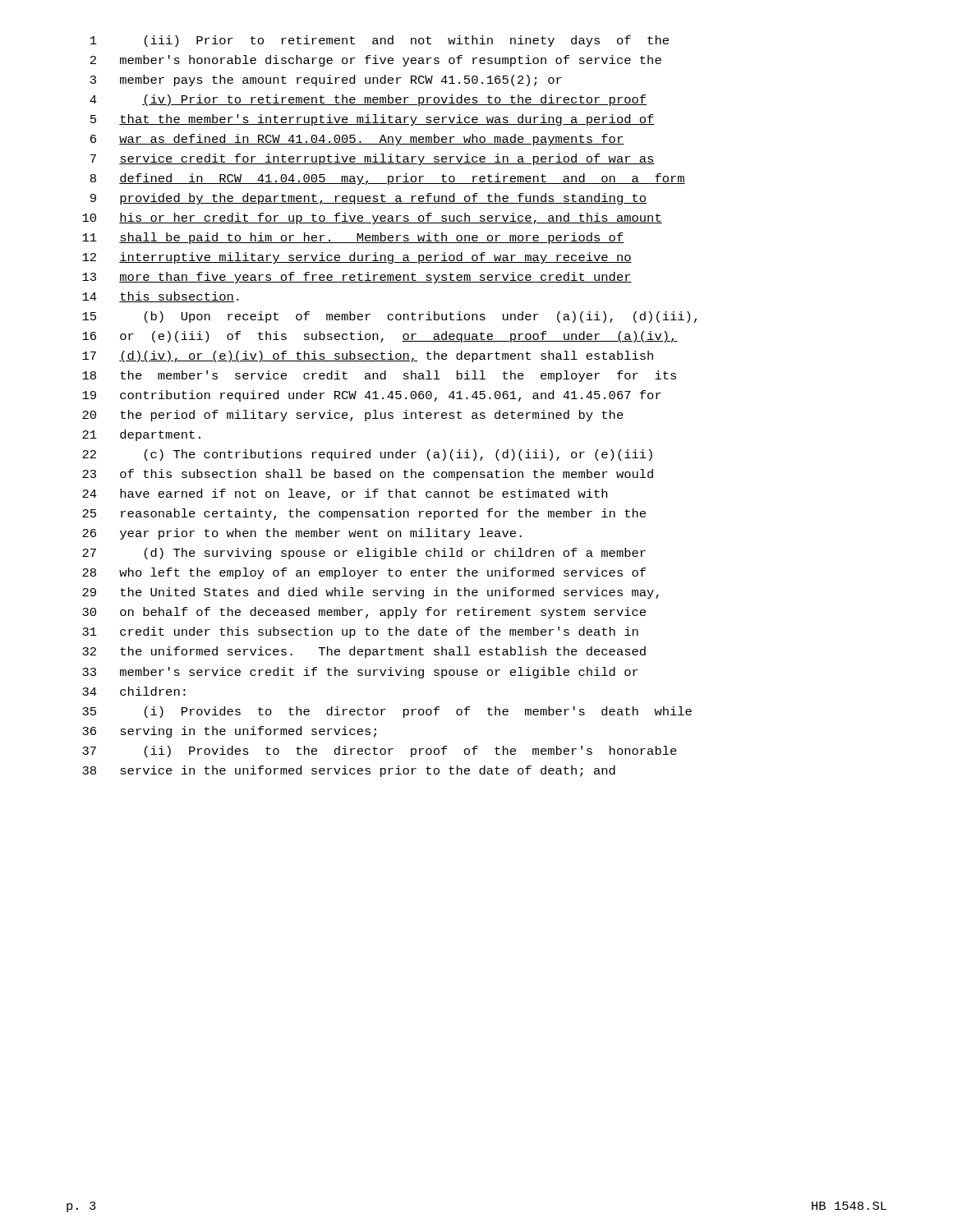Find the list item with the text "12 interruptive military"
The height and width of the screenshot is (1232, 953).
click(349, 258)
